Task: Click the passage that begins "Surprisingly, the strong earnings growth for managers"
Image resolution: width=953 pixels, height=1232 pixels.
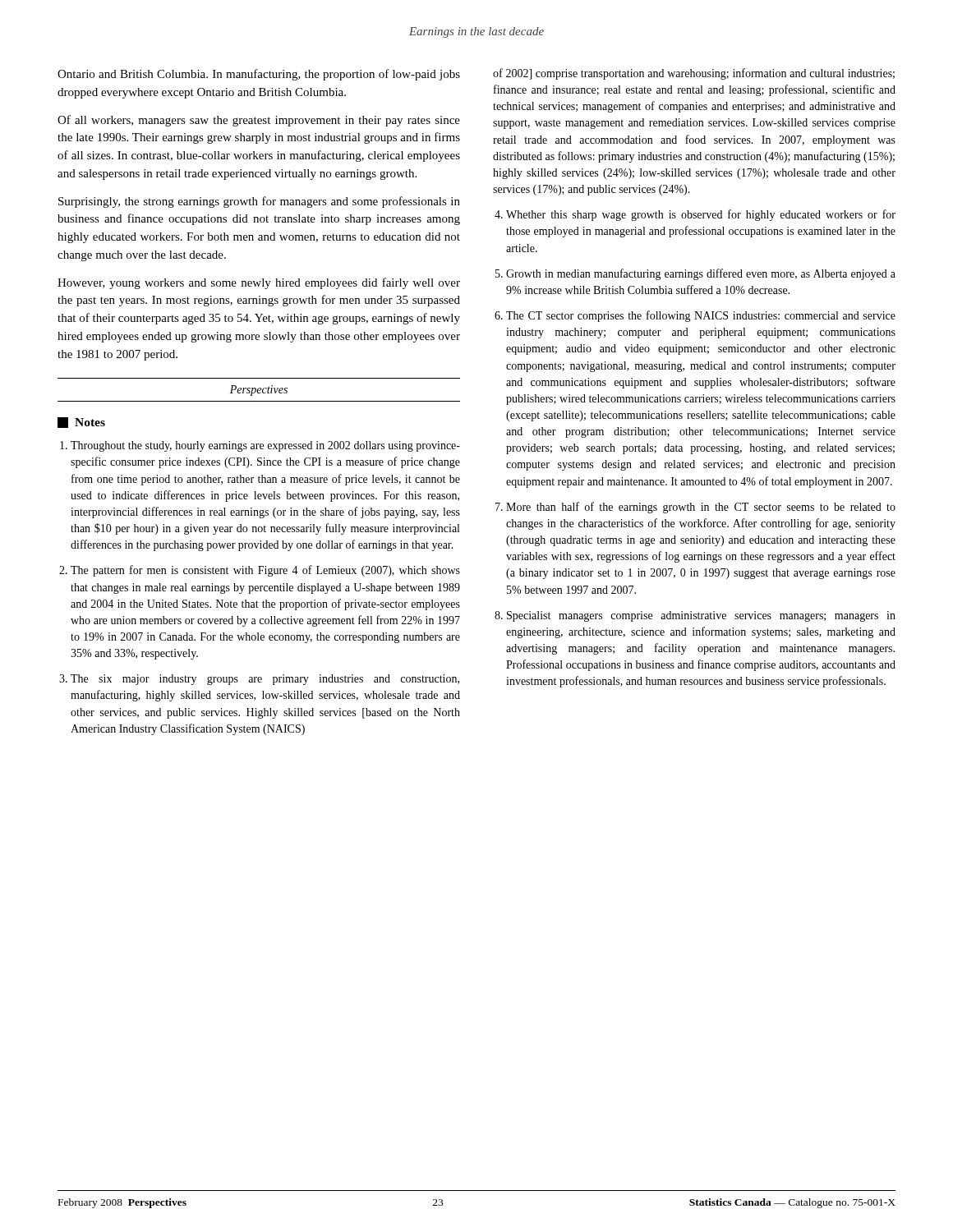Action: (x=259, y=228)
